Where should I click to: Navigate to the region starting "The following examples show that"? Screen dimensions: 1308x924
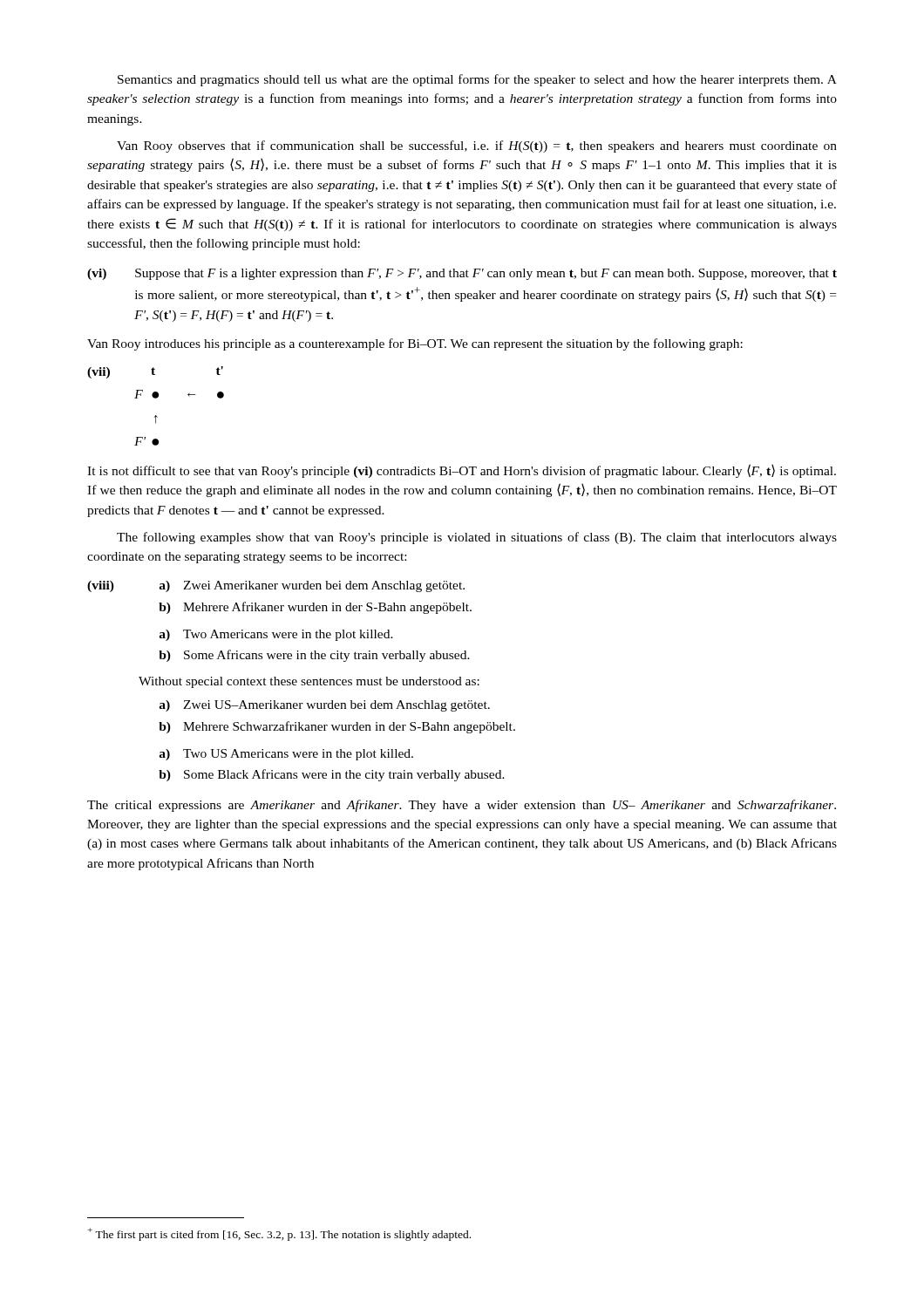[x=462, y=546]
